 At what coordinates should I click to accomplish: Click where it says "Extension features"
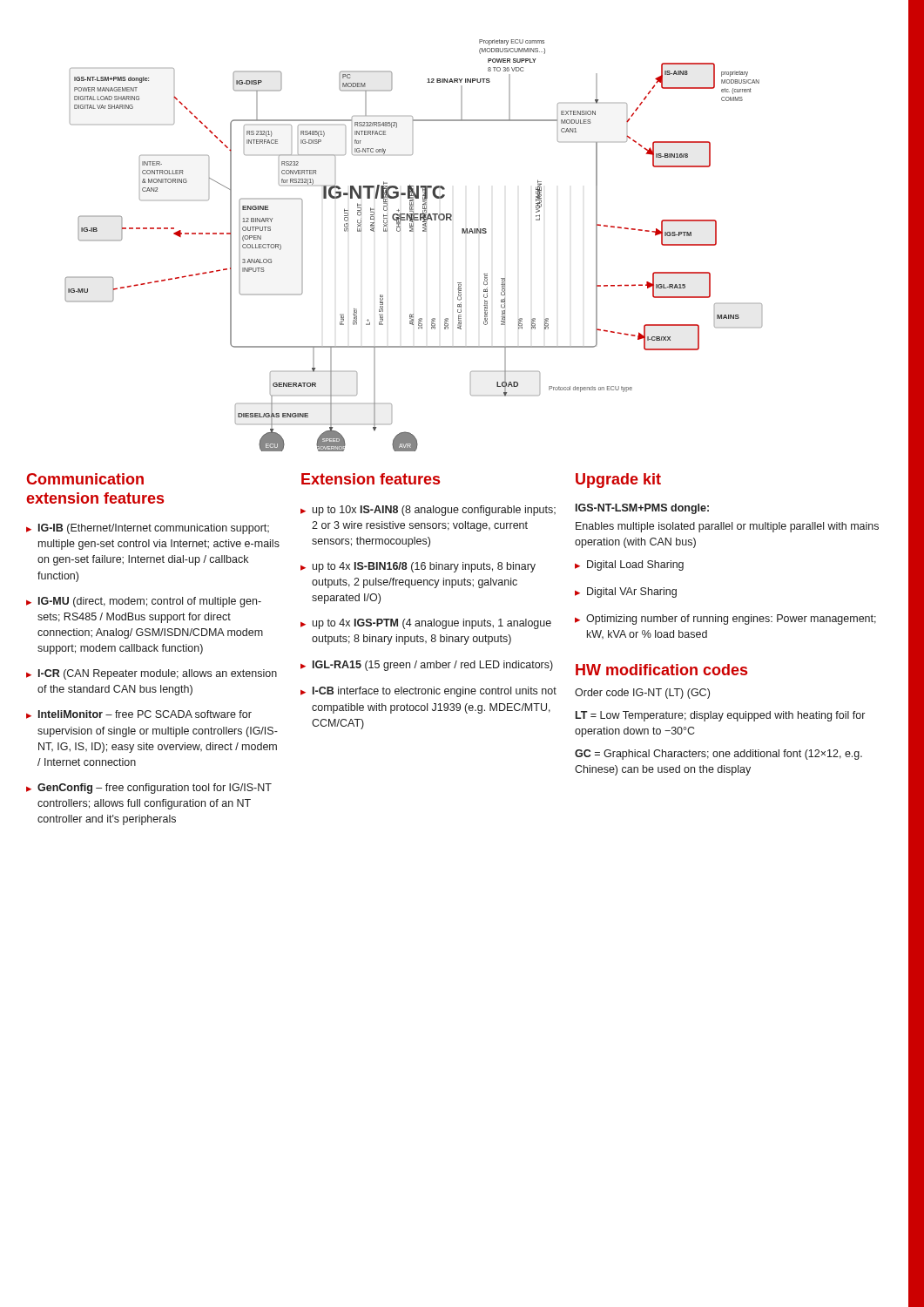click(x=371, y=479)
